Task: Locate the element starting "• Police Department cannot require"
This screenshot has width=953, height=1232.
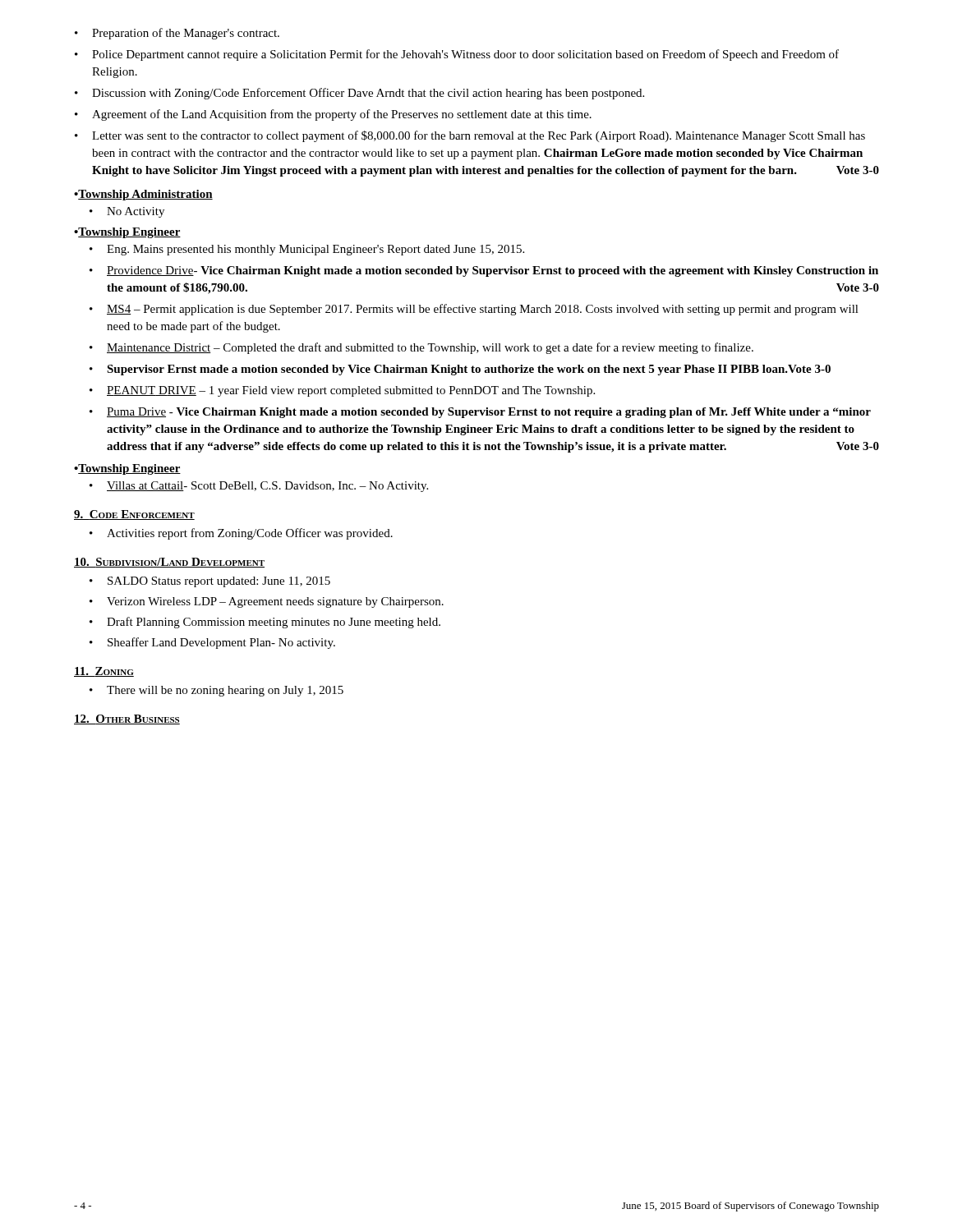Action: pyautogui.click(x=476, y=63)
